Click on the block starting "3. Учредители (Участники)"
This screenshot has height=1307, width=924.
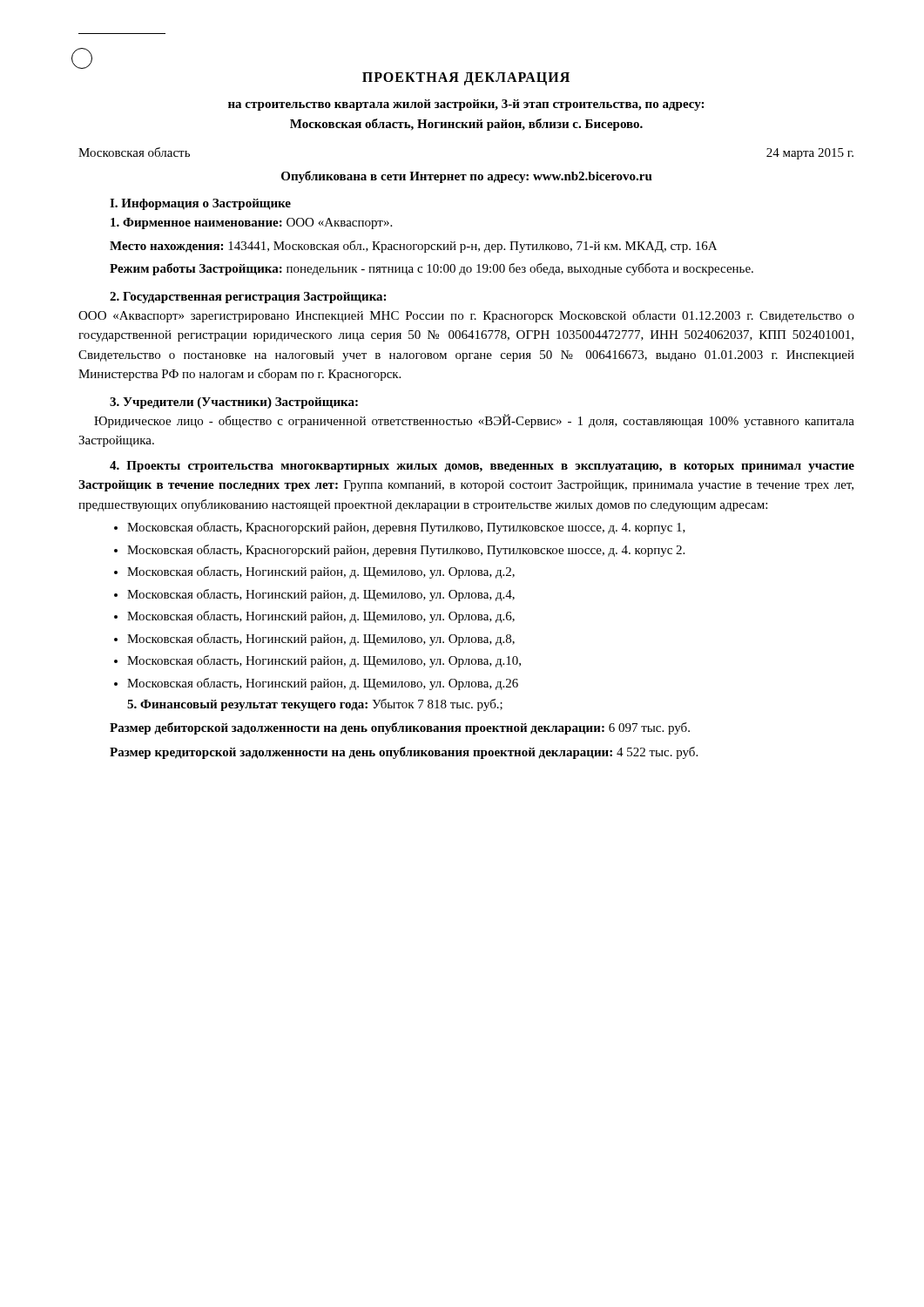tap(234, 401)
